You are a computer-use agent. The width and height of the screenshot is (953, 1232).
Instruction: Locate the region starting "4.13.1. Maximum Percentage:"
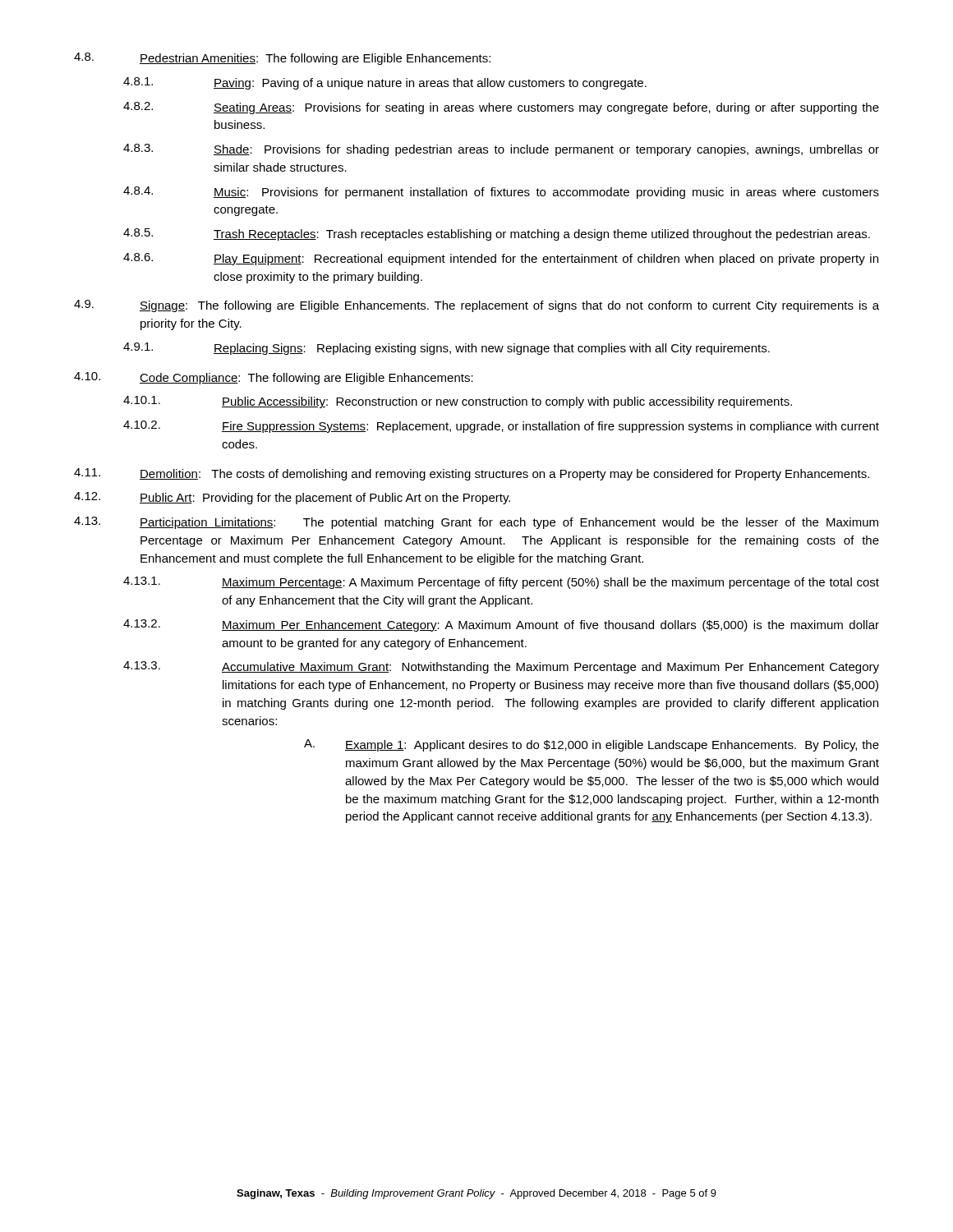click(x=501, y=591)
